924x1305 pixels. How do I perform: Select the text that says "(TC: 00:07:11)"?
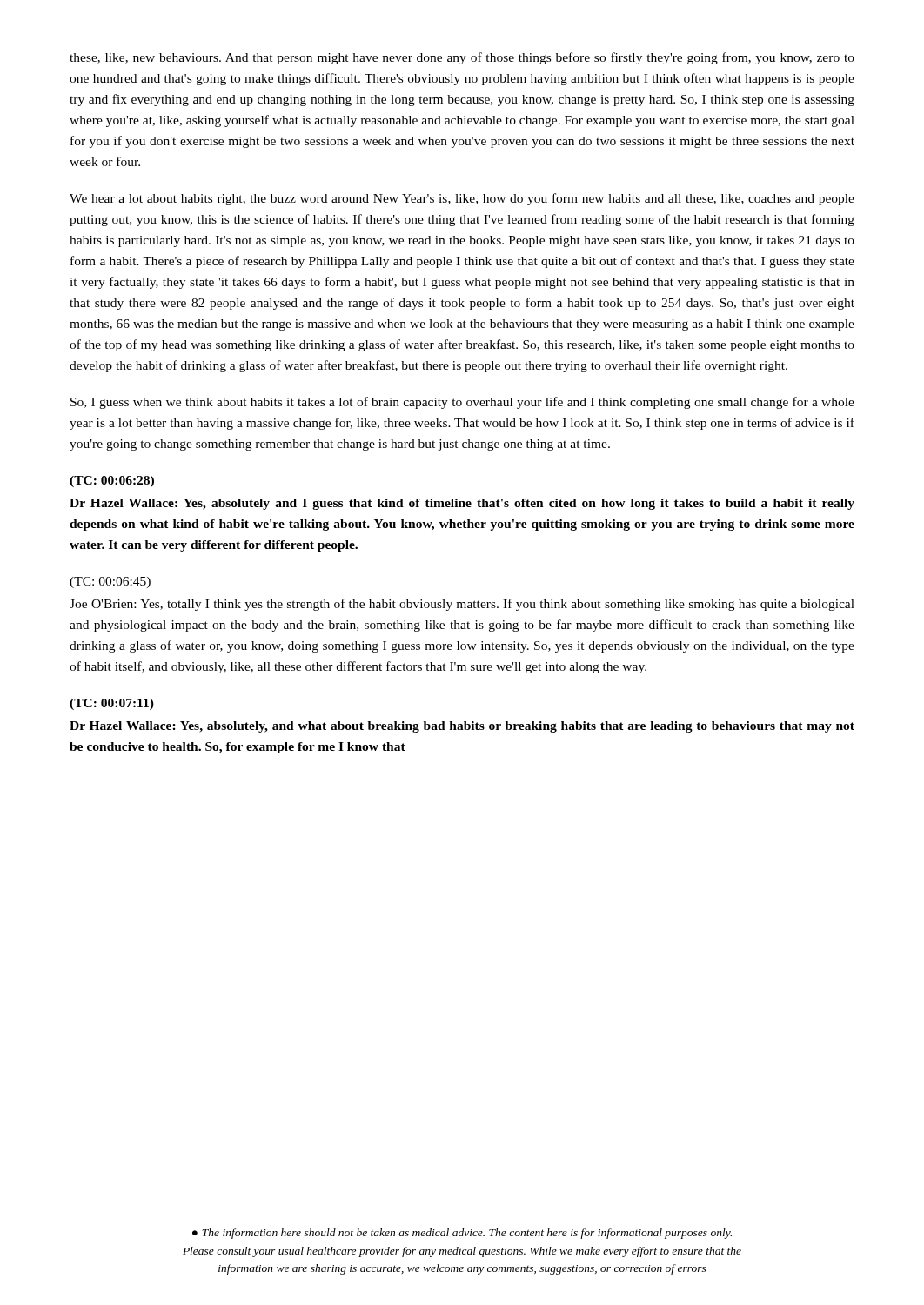coord(112,703)
